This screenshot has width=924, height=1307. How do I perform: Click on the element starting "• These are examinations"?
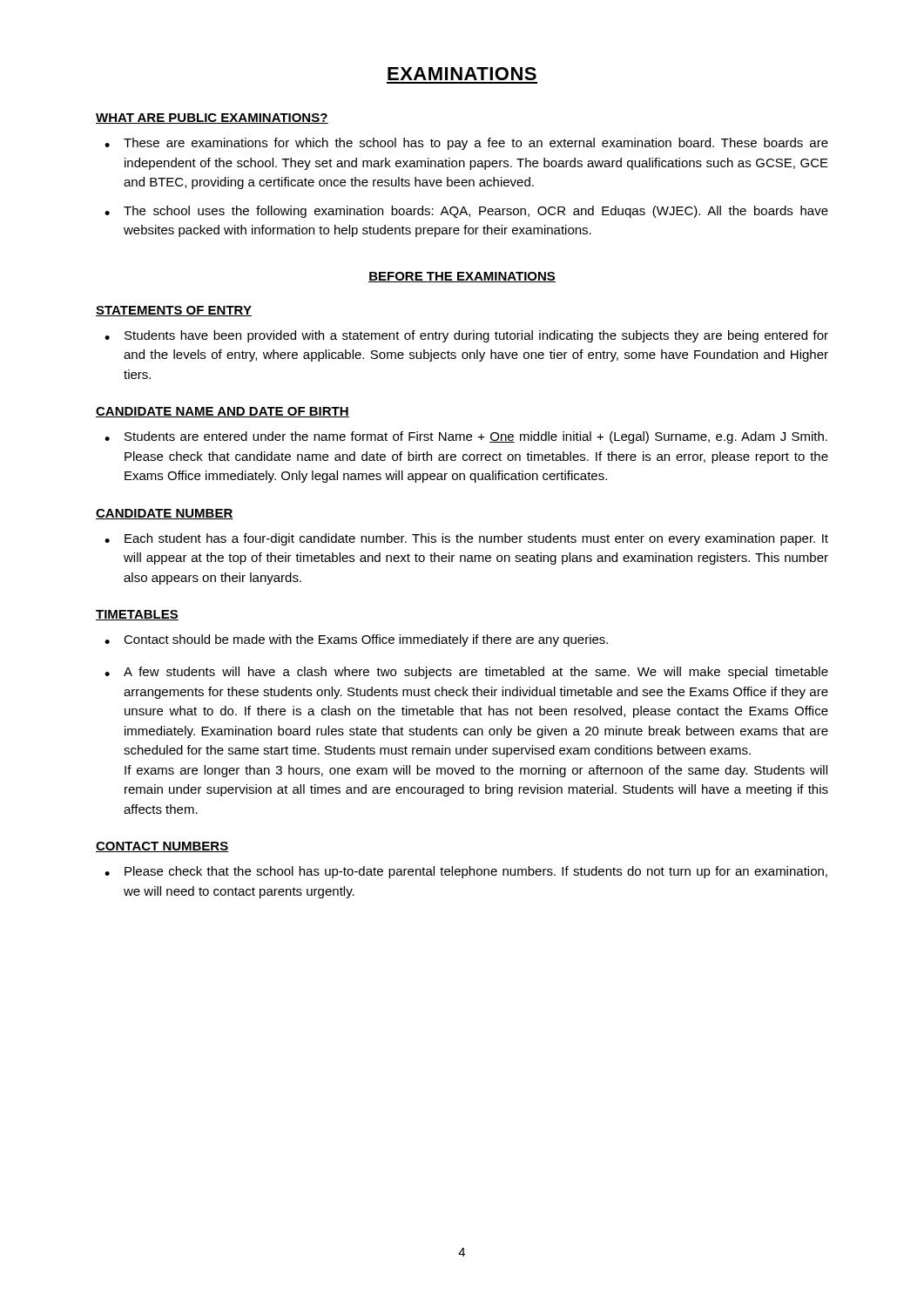466,163
